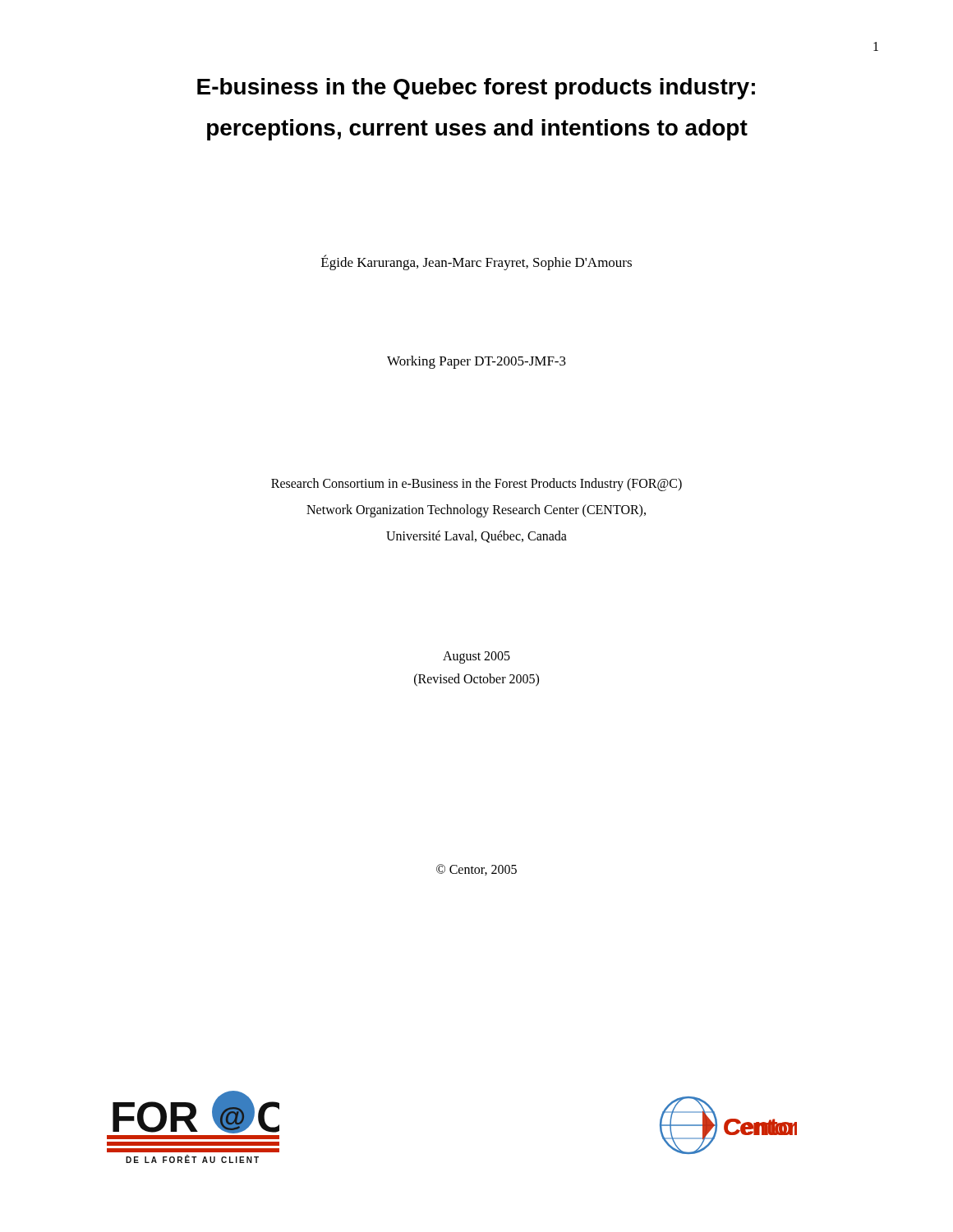This screenshot has height=1232, width=953.
Task: Click on the block starting "Working Paper DT-2005-JMF-3"
Action: (476, 361)
